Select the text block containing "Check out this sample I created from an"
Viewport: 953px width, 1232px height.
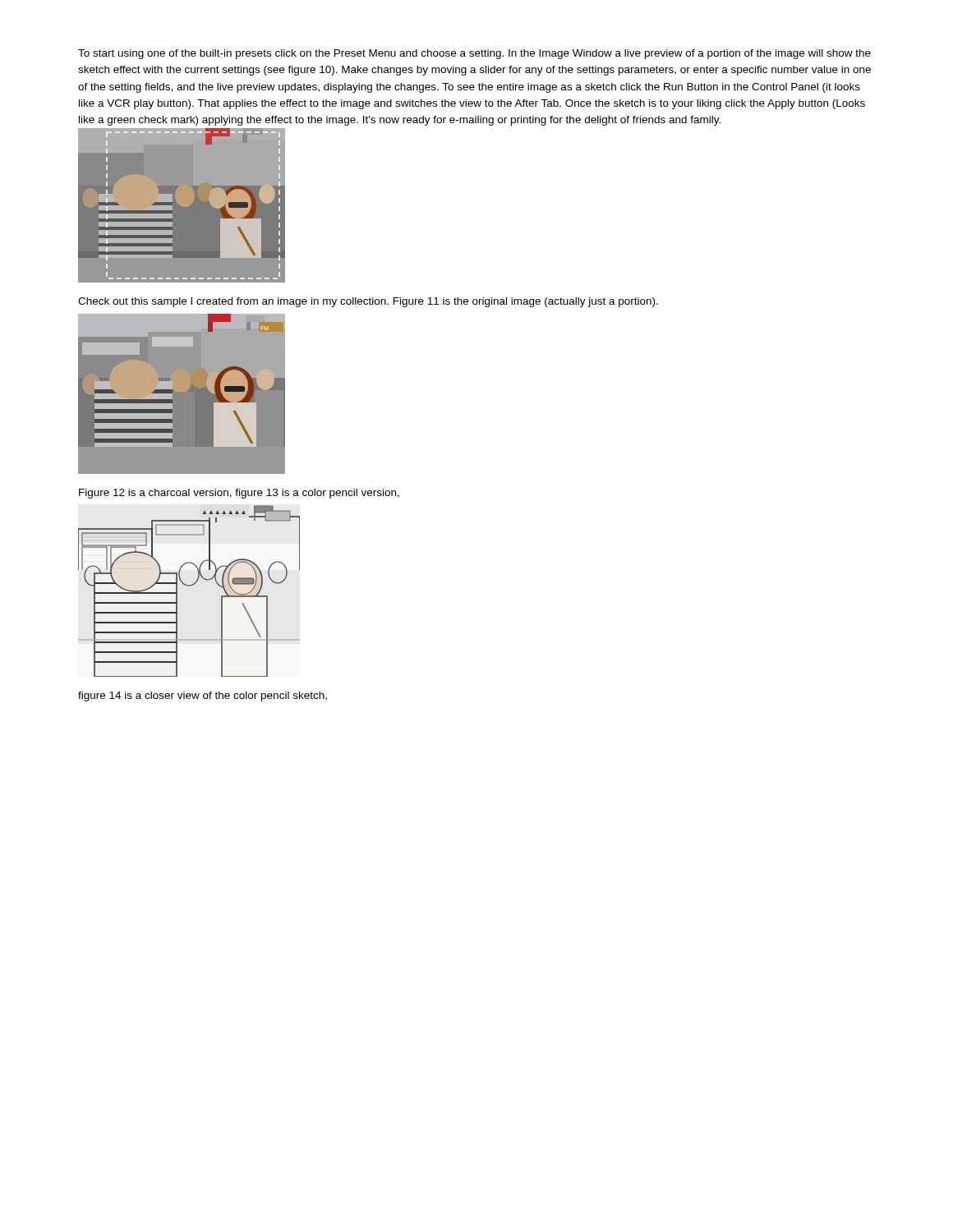coord(368,301)
